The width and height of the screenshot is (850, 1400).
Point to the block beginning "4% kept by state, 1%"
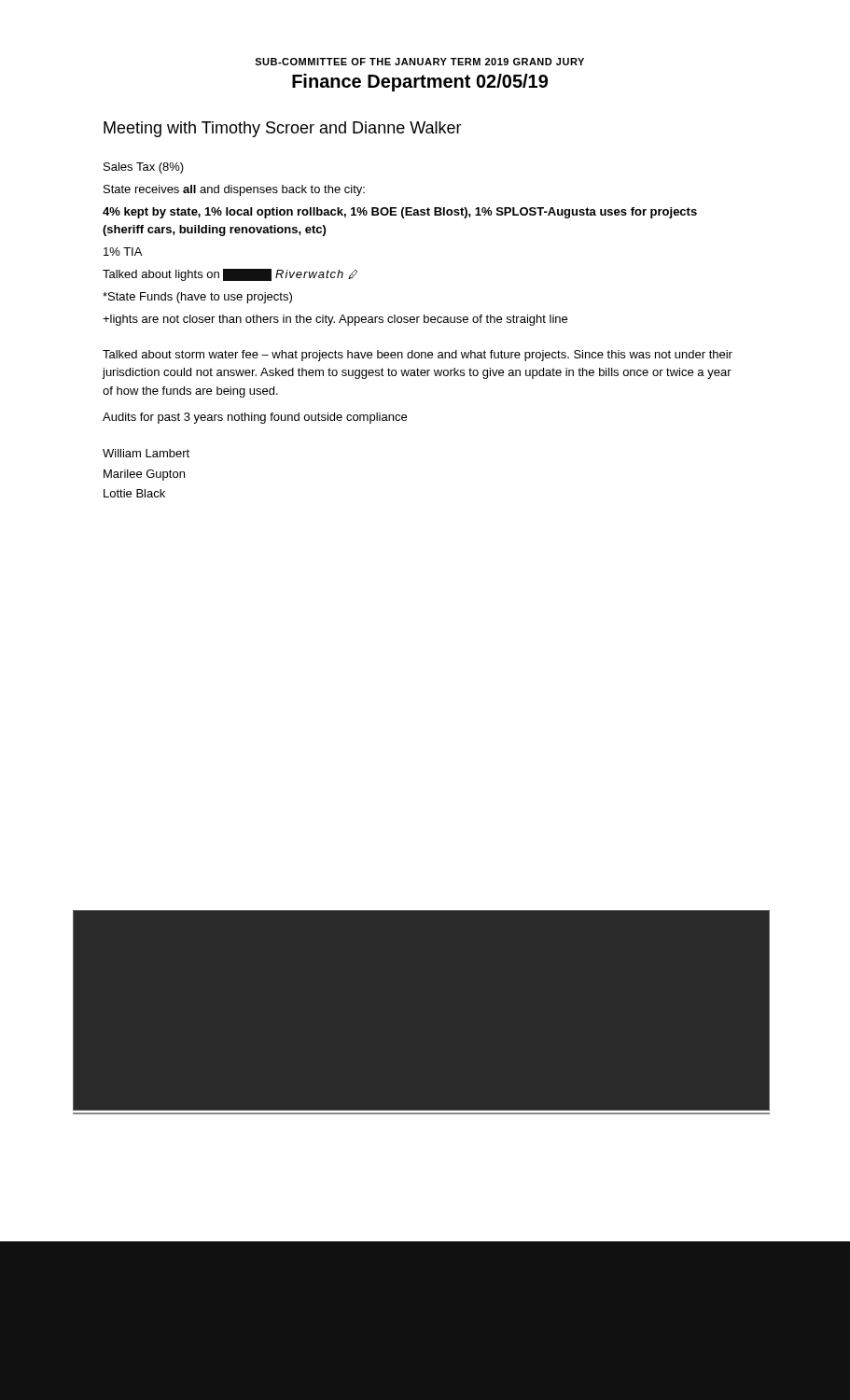coord(400,220)
